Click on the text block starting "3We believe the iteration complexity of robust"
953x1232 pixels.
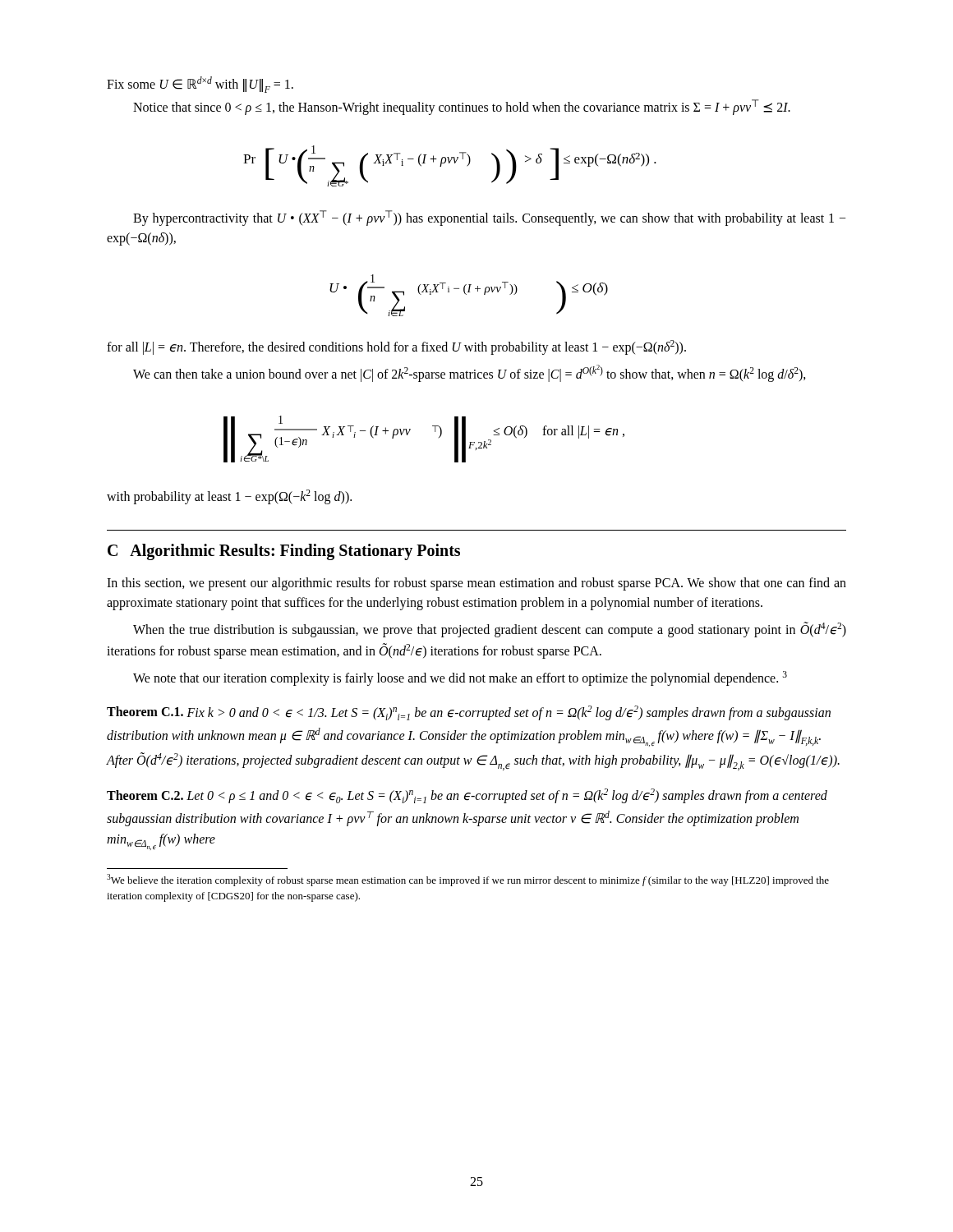tap(468, 888)
